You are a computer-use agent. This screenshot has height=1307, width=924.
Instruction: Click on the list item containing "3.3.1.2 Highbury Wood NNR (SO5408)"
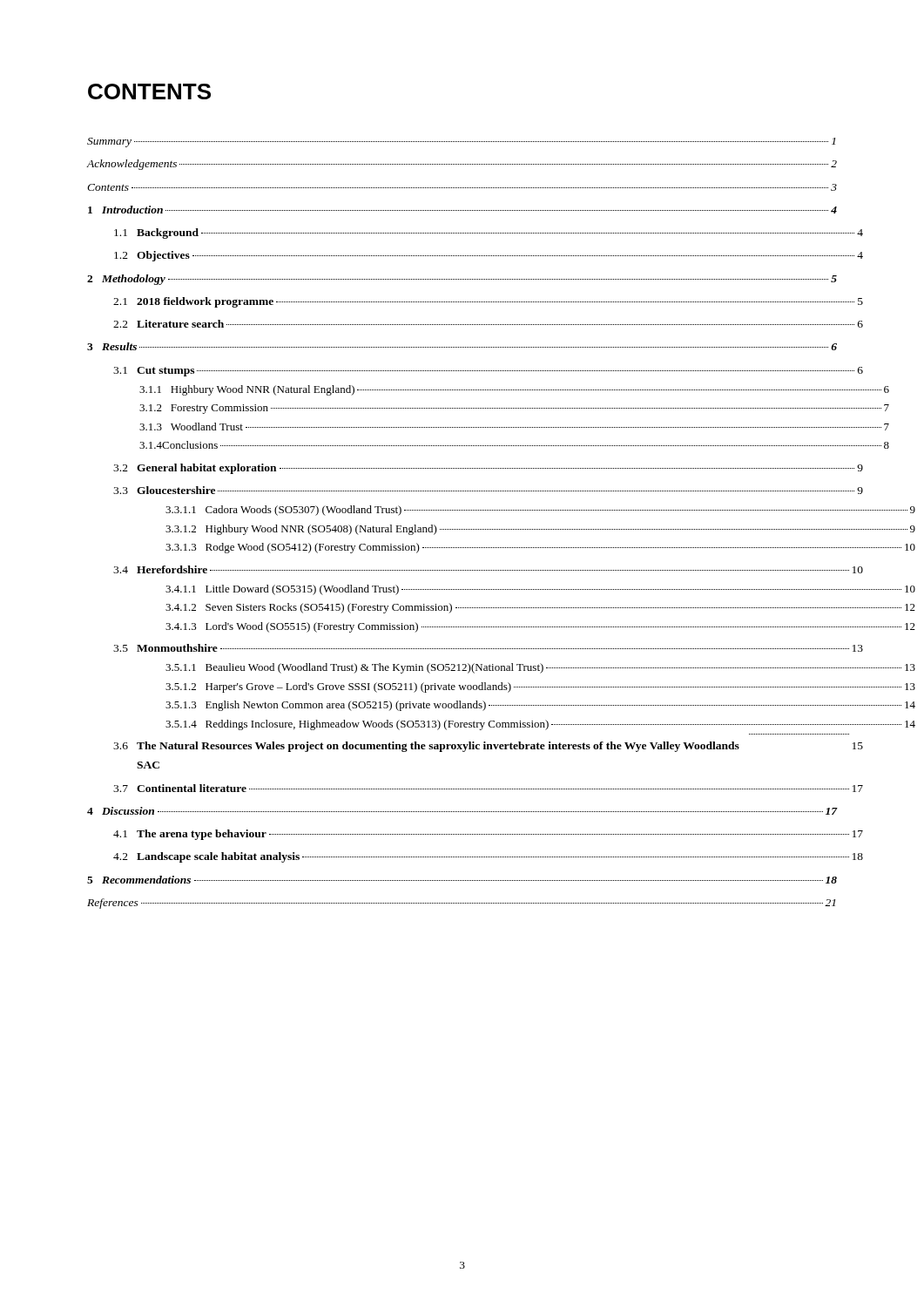click(540, 528)
